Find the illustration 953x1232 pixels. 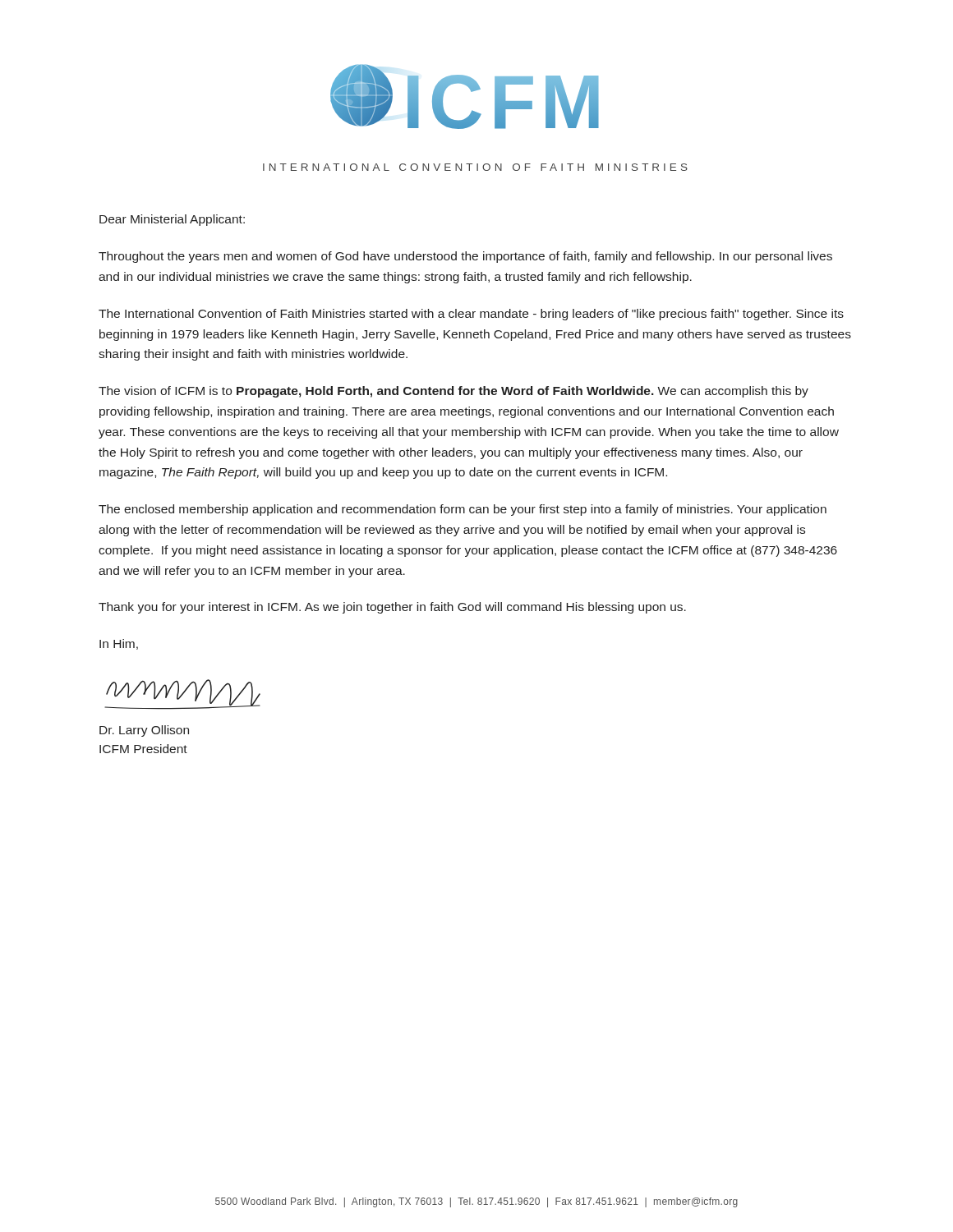[x=476, y=689]
